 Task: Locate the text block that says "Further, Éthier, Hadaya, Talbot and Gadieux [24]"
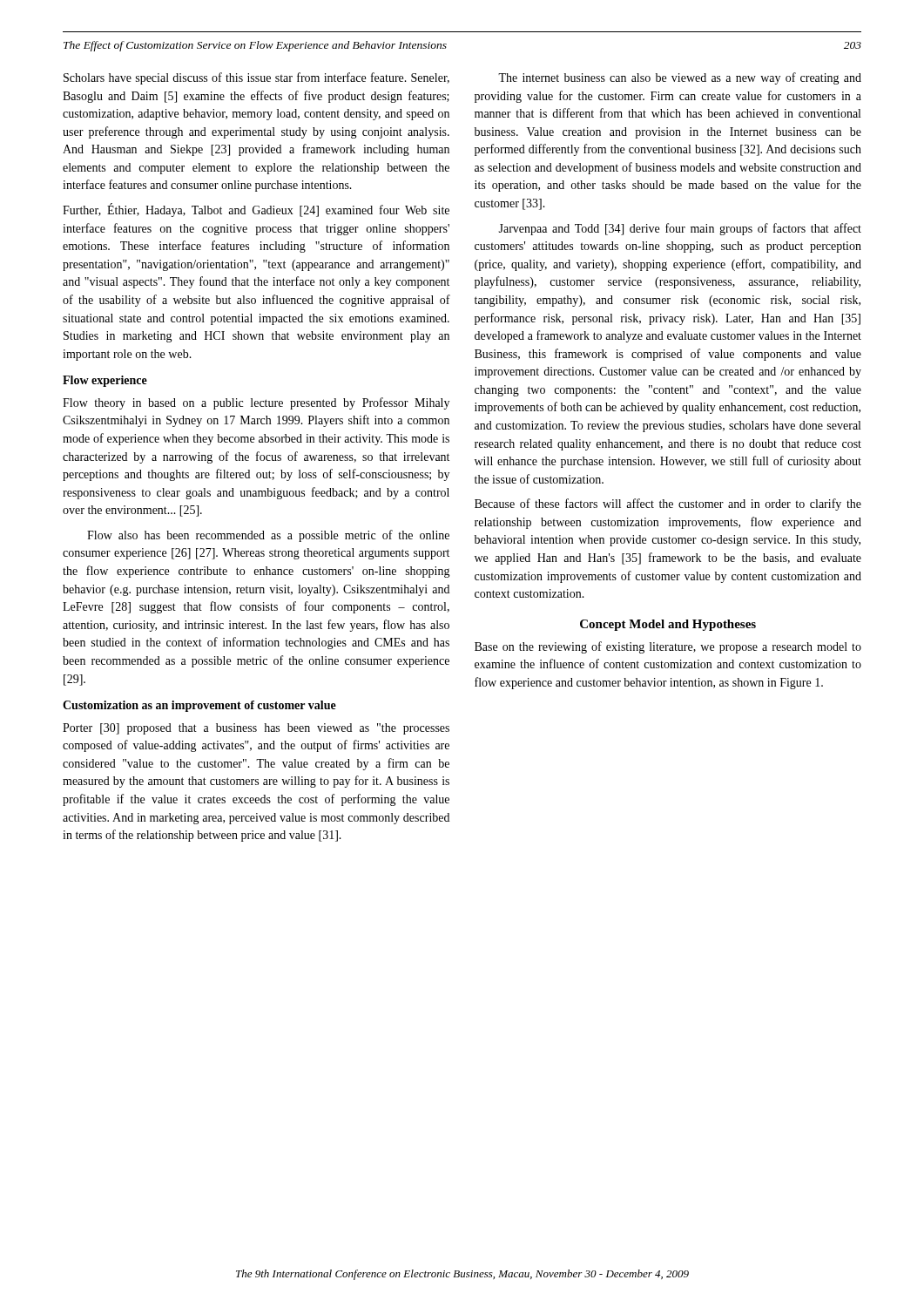click(256, 283)
